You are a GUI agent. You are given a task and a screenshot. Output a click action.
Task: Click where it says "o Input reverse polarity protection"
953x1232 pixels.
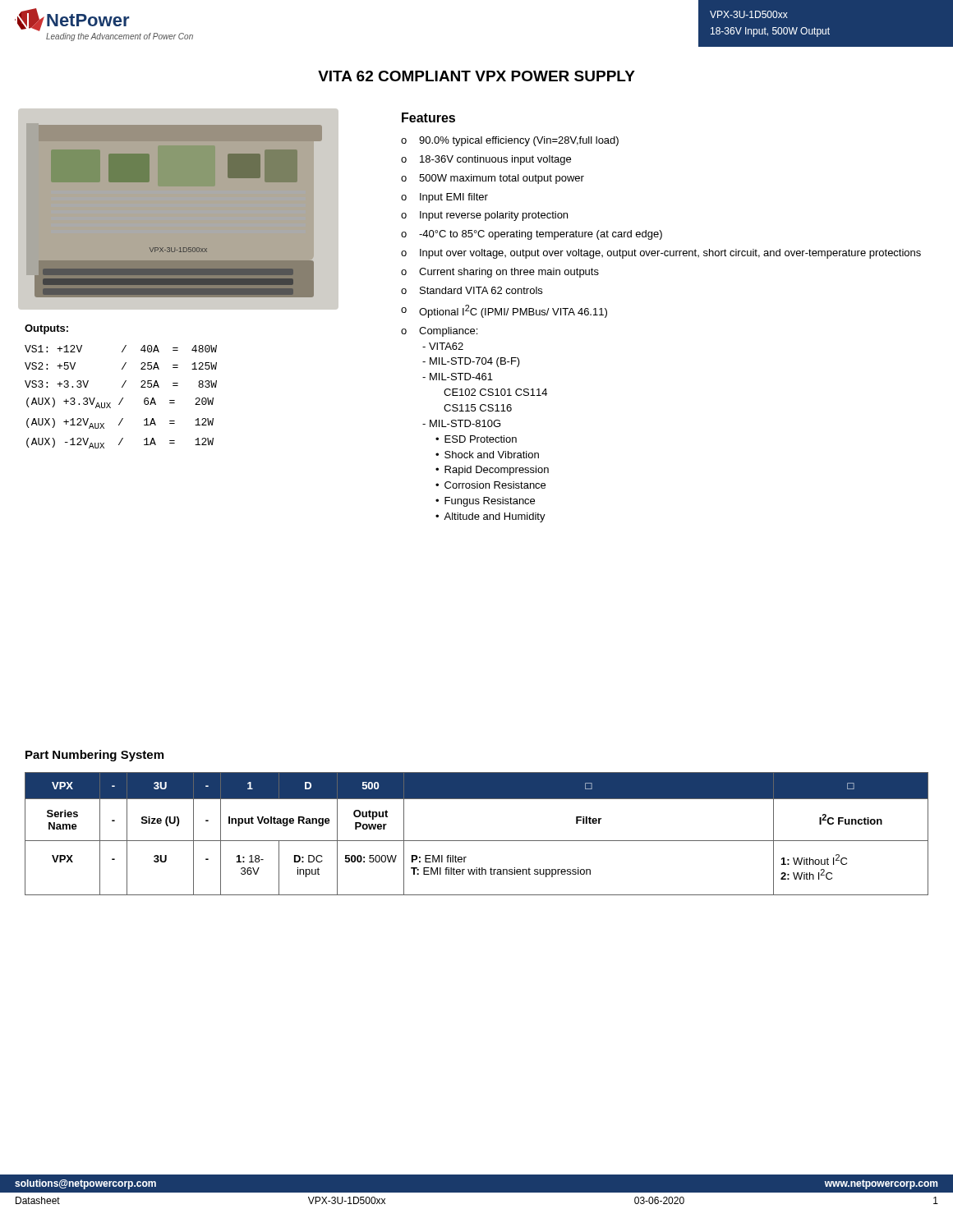point(485,216)
